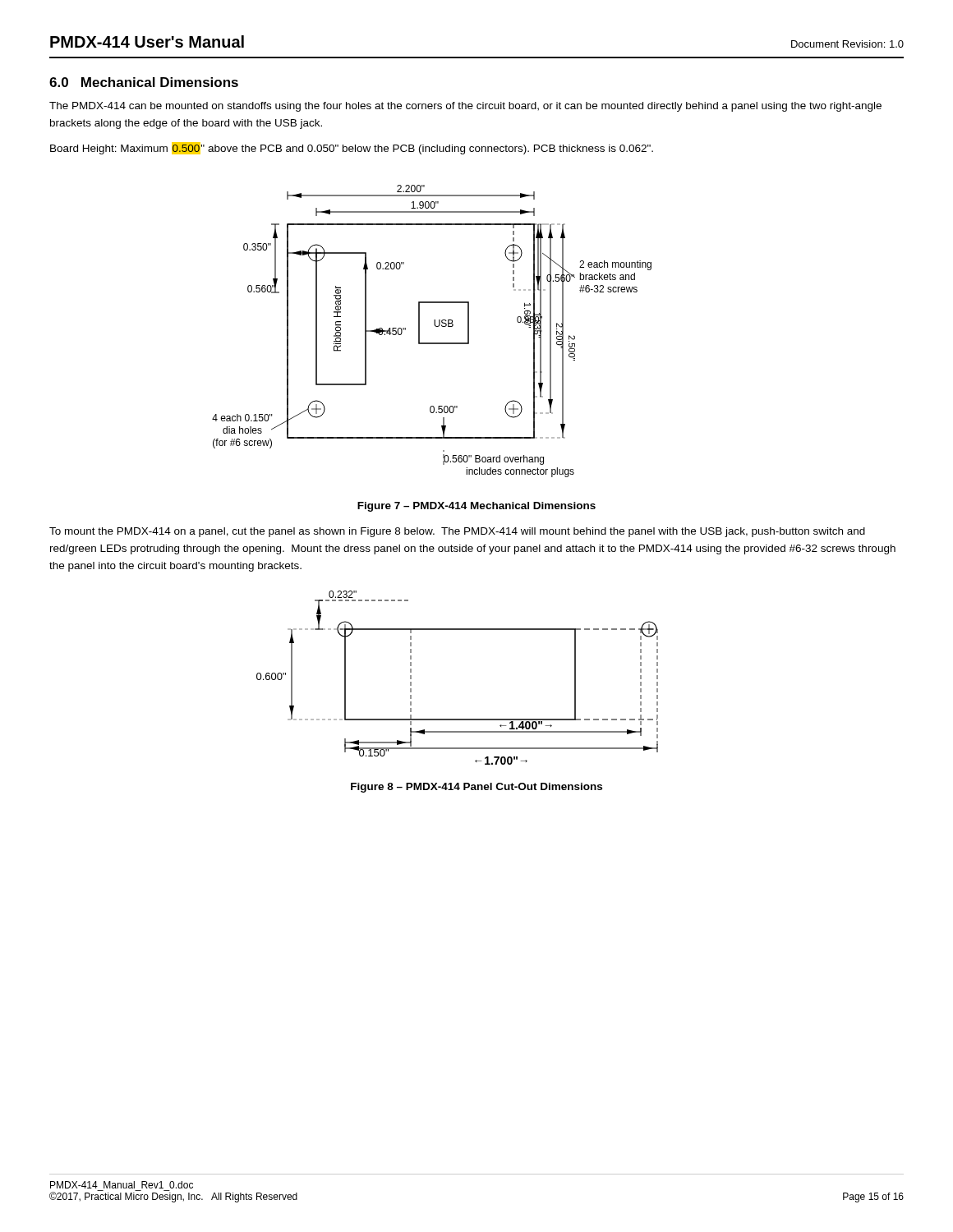Select the caption with the text "Figure 8 – PMDX-414 Panel"
953x1232 pixels.
[476, 786]
